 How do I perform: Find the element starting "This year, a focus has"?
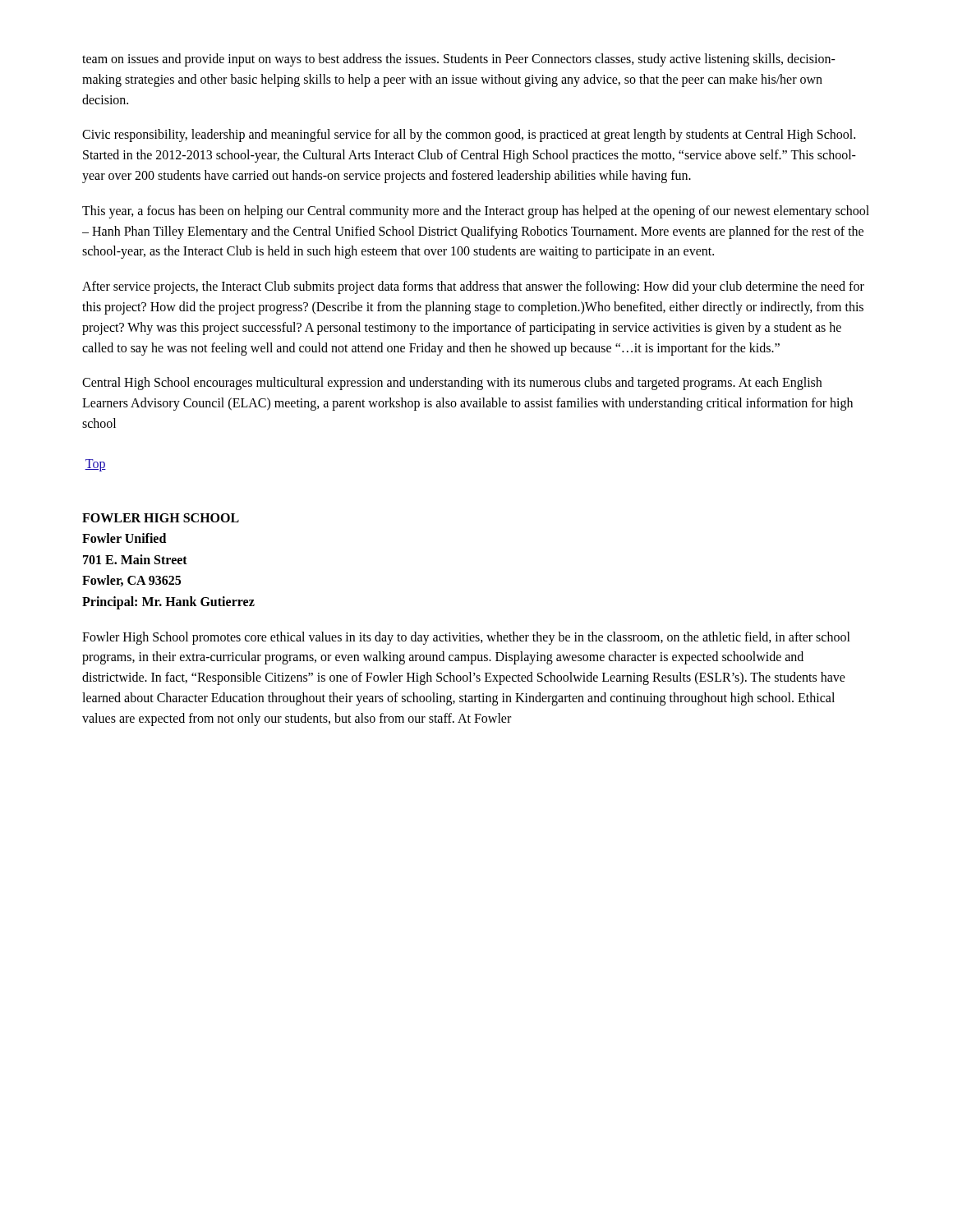pos(476,231)
